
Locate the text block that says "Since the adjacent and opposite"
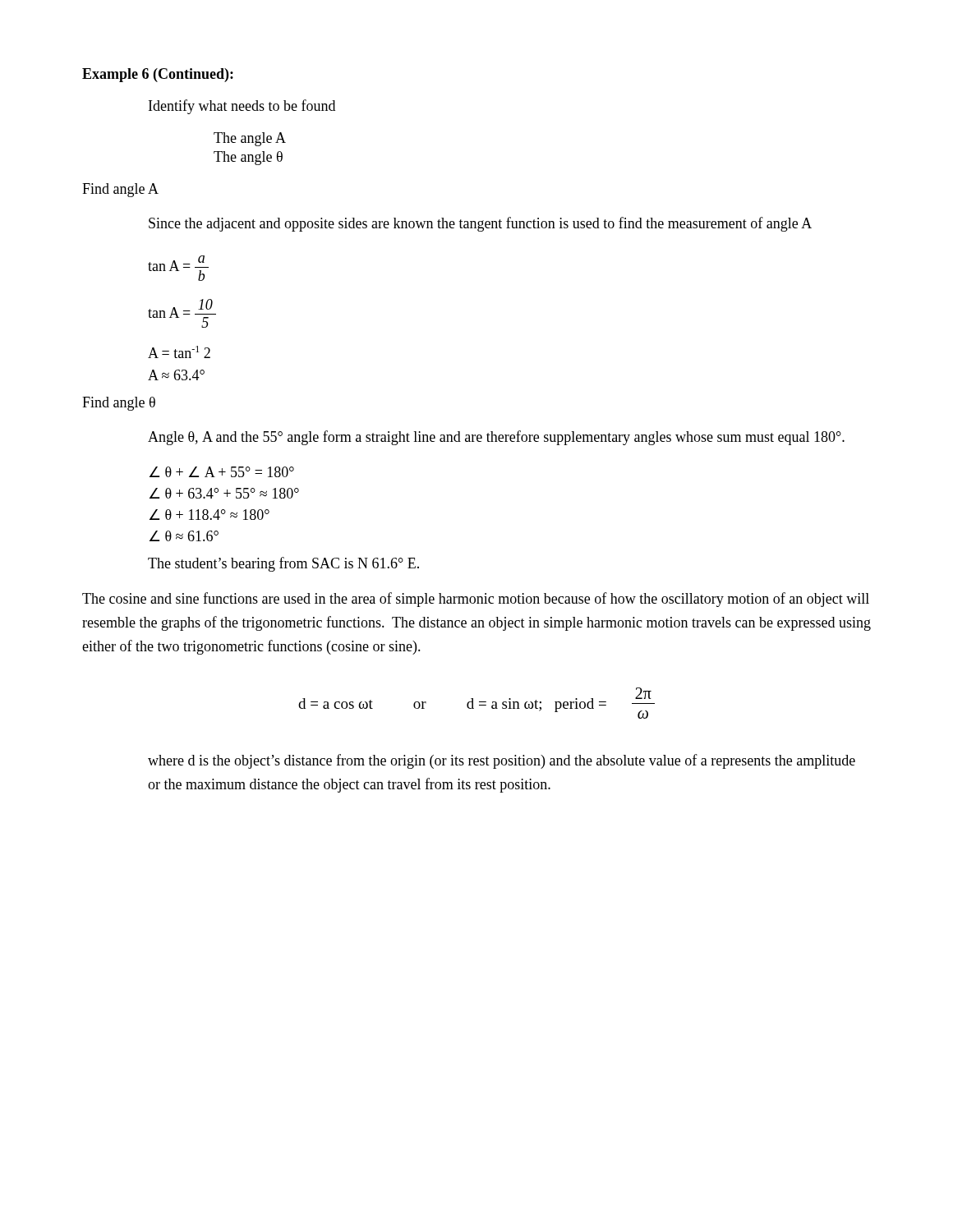click(x=480, y=223)
